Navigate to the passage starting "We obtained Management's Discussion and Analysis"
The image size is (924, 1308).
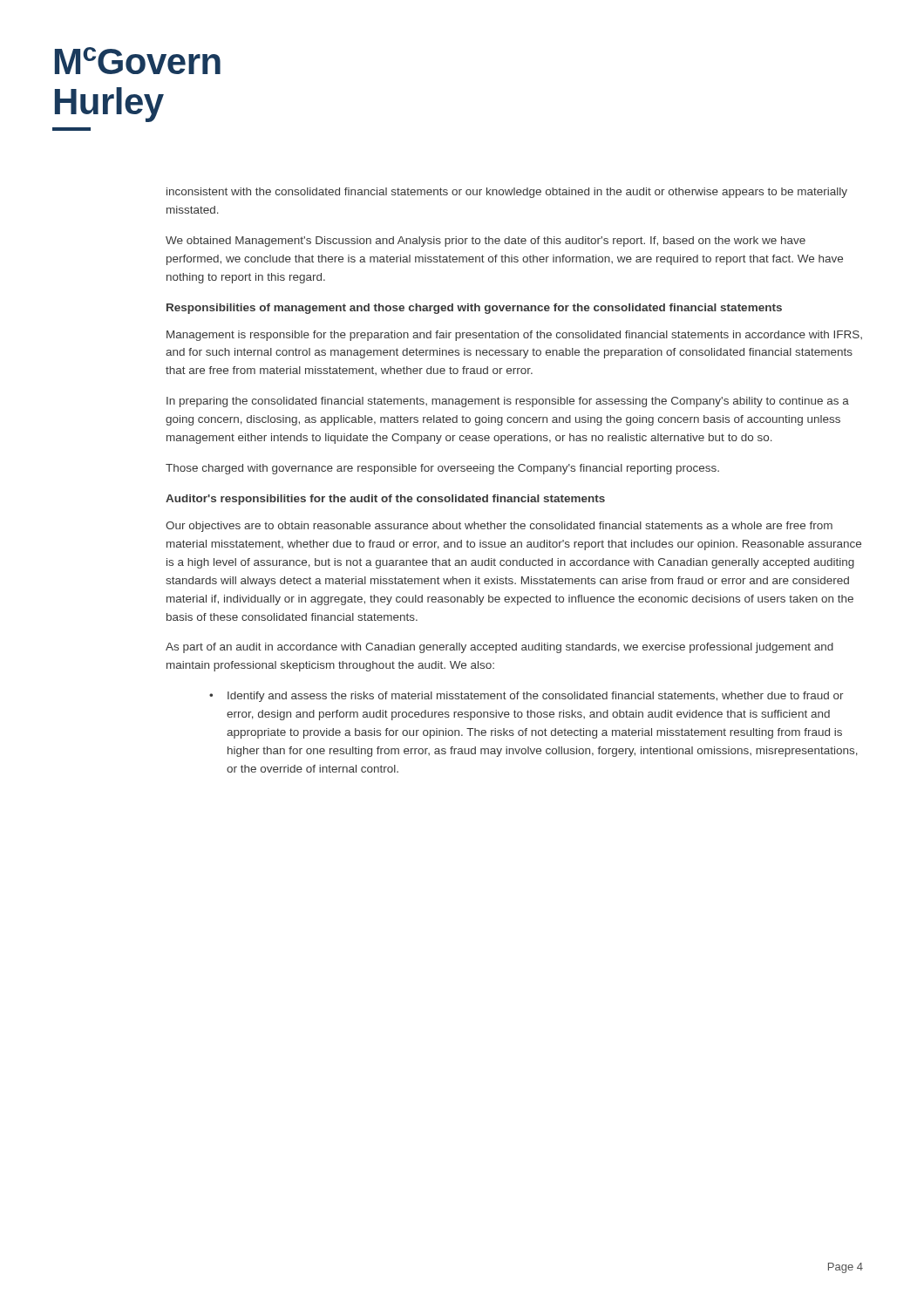click(x=505, y=258)
